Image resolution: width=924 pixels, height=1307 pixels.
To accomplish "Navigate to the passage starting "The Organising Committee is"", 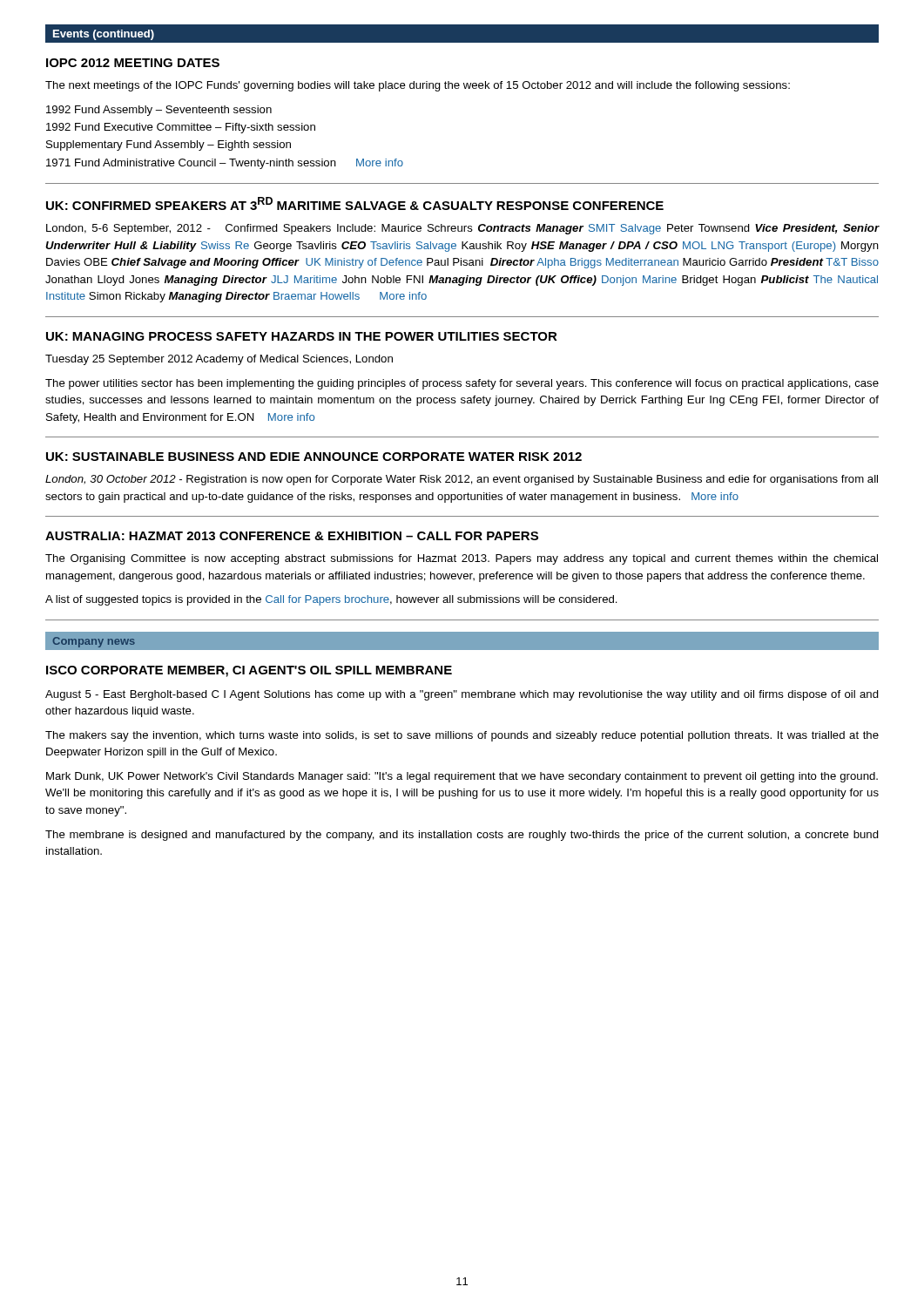I will pos(462,567).
